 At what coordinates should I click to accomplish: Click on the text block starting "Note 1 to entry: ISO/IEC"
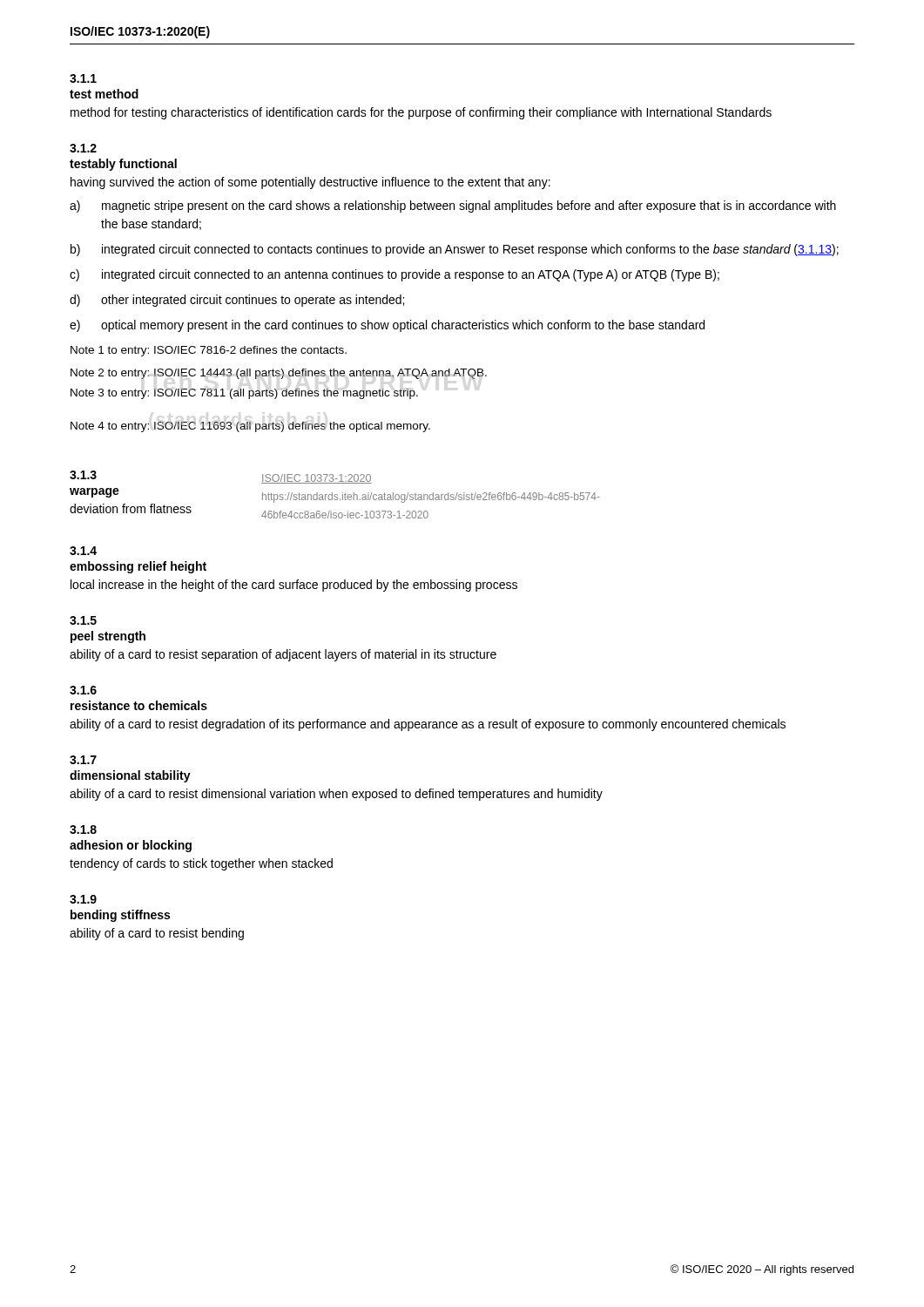coord(209,350)
